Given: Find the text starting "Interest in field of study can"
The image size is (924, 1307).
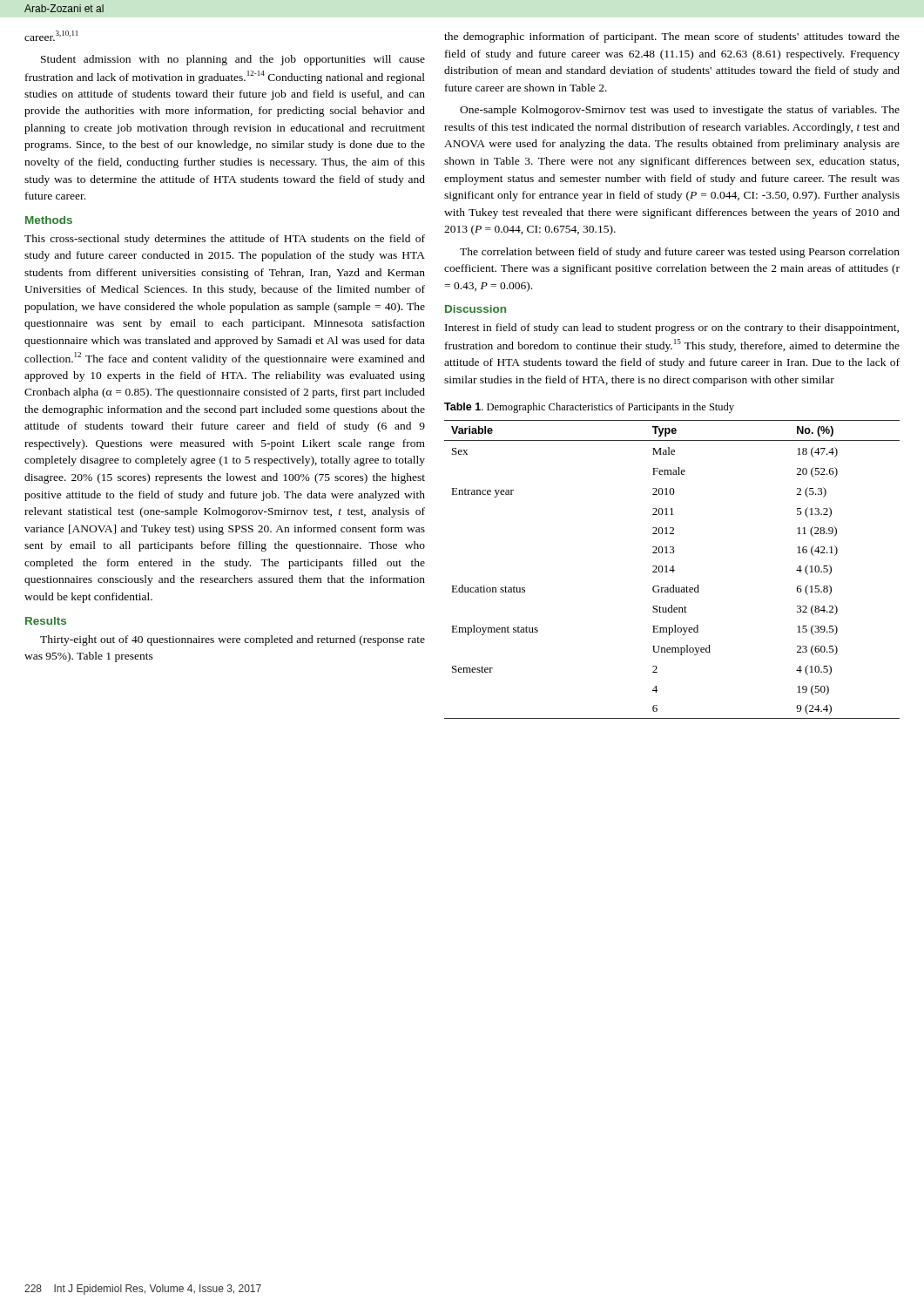Looking at the screenshot, I should tap(672, 353).
